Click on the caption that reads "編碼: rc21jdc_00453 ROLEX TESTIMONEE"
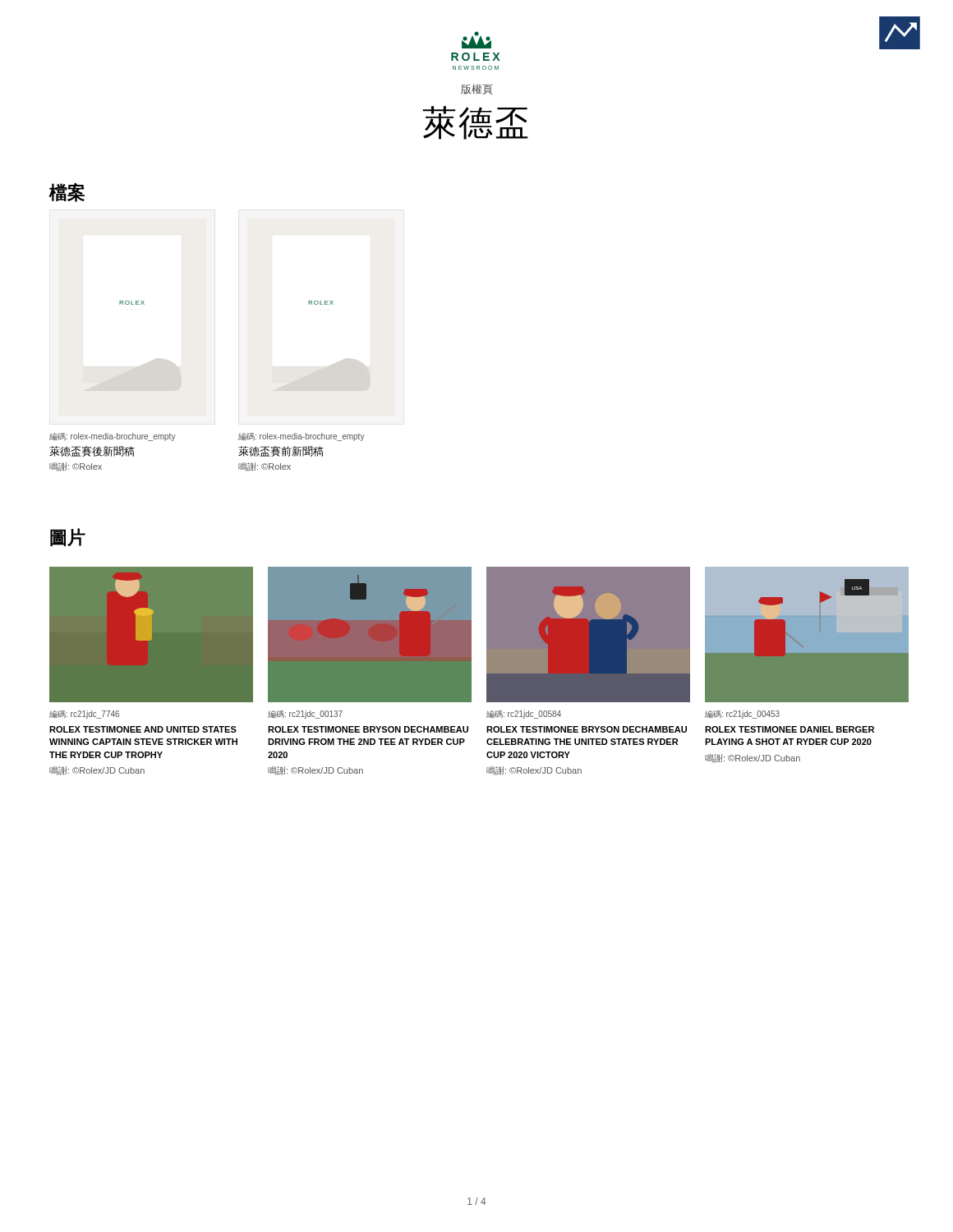 [x=807, y=737]
